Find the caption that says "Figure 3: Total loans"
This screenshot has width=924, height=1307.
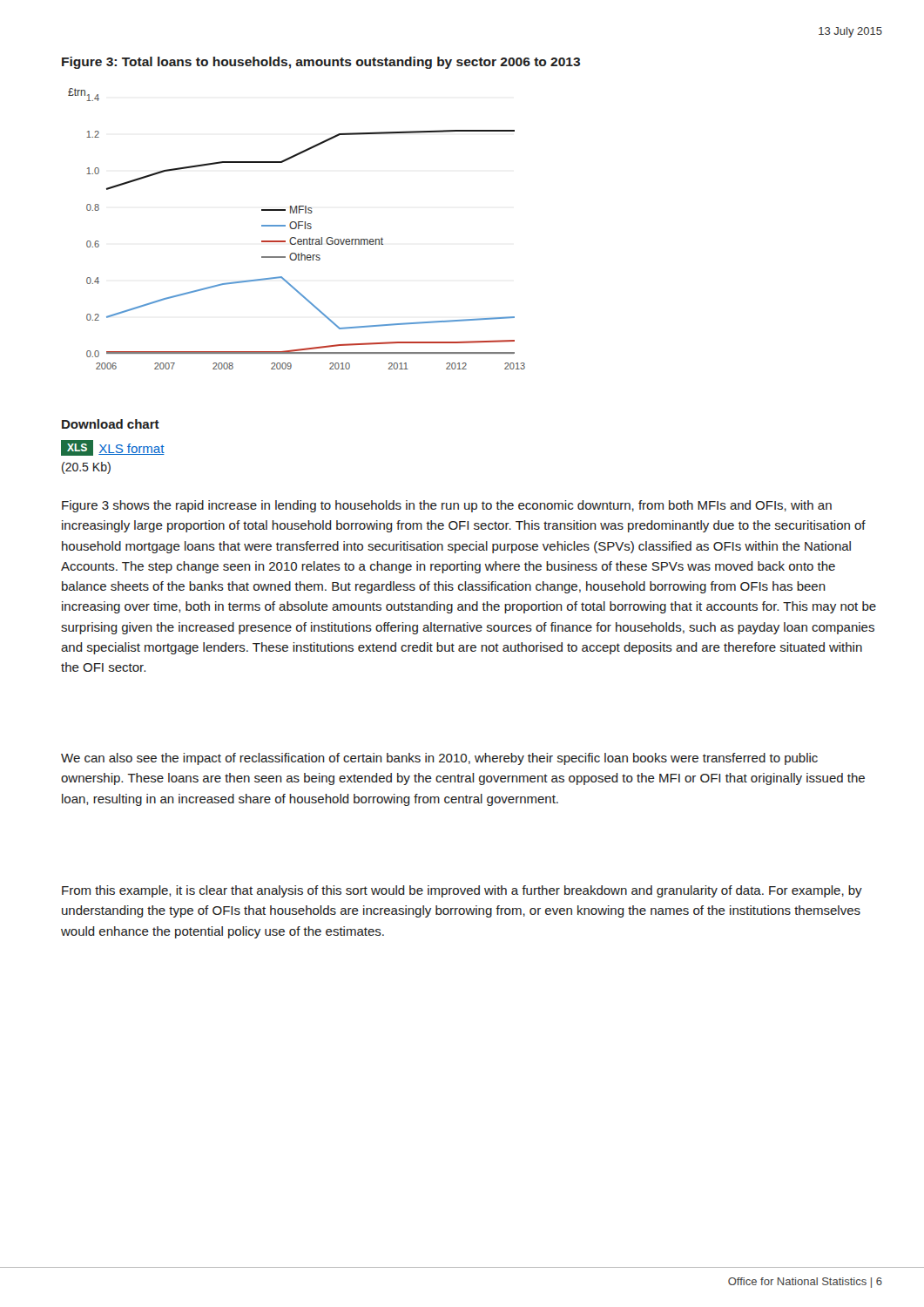tap(321, 61)
